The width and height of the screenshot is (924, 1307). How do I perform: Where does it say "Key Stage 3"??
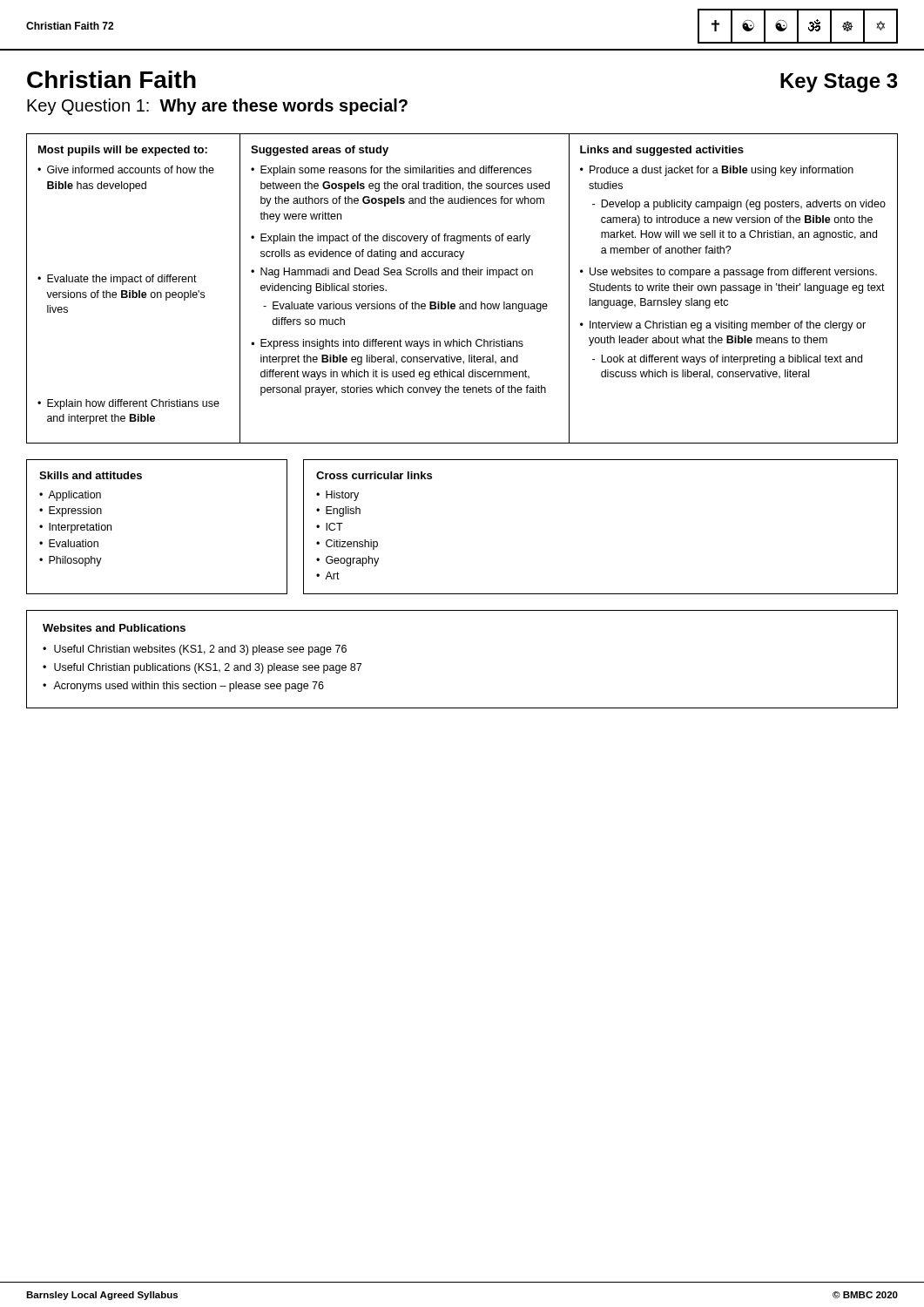pyautogui.click(x=839, y=81)
